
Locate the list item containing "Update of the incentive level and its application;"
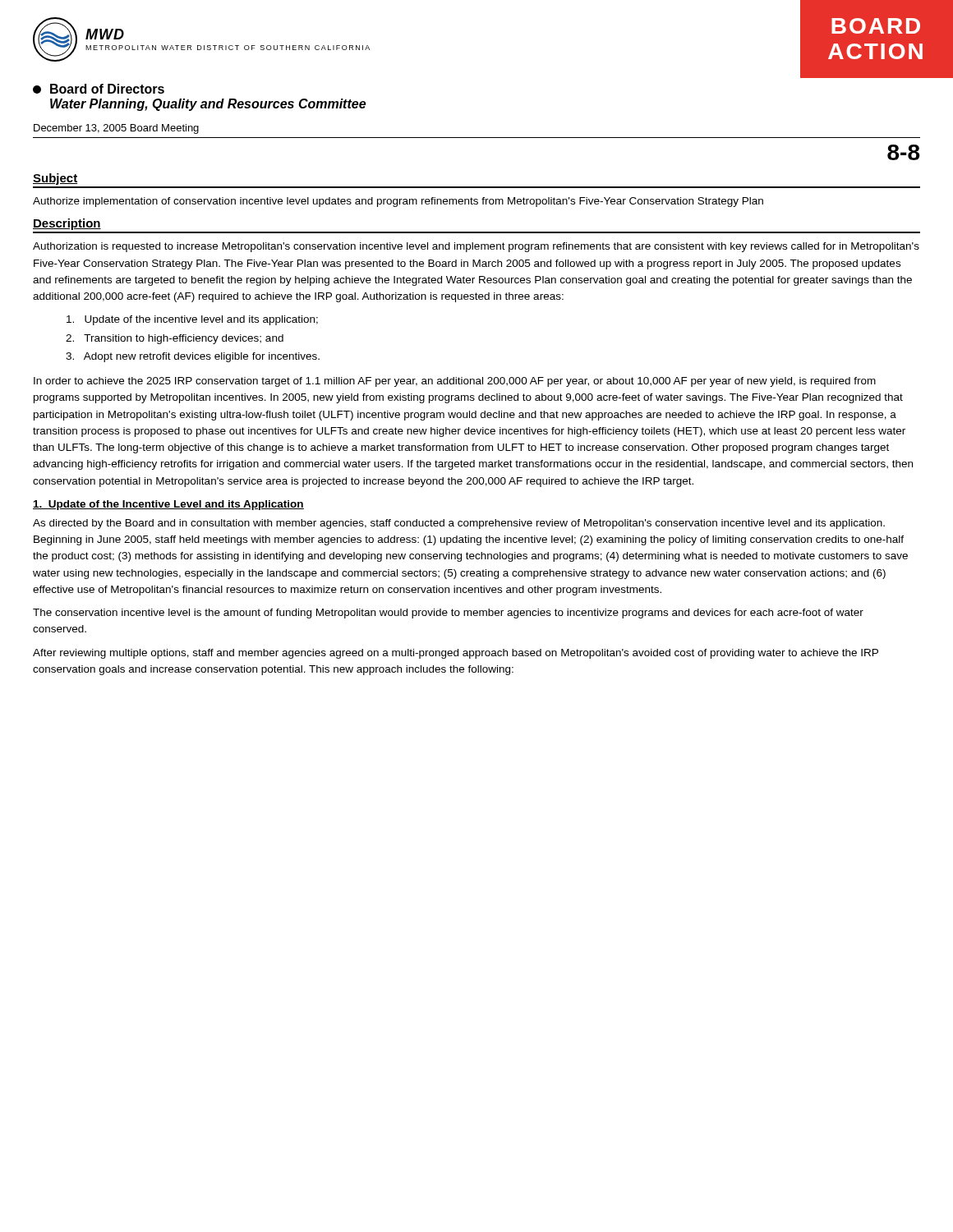(192, 319)
